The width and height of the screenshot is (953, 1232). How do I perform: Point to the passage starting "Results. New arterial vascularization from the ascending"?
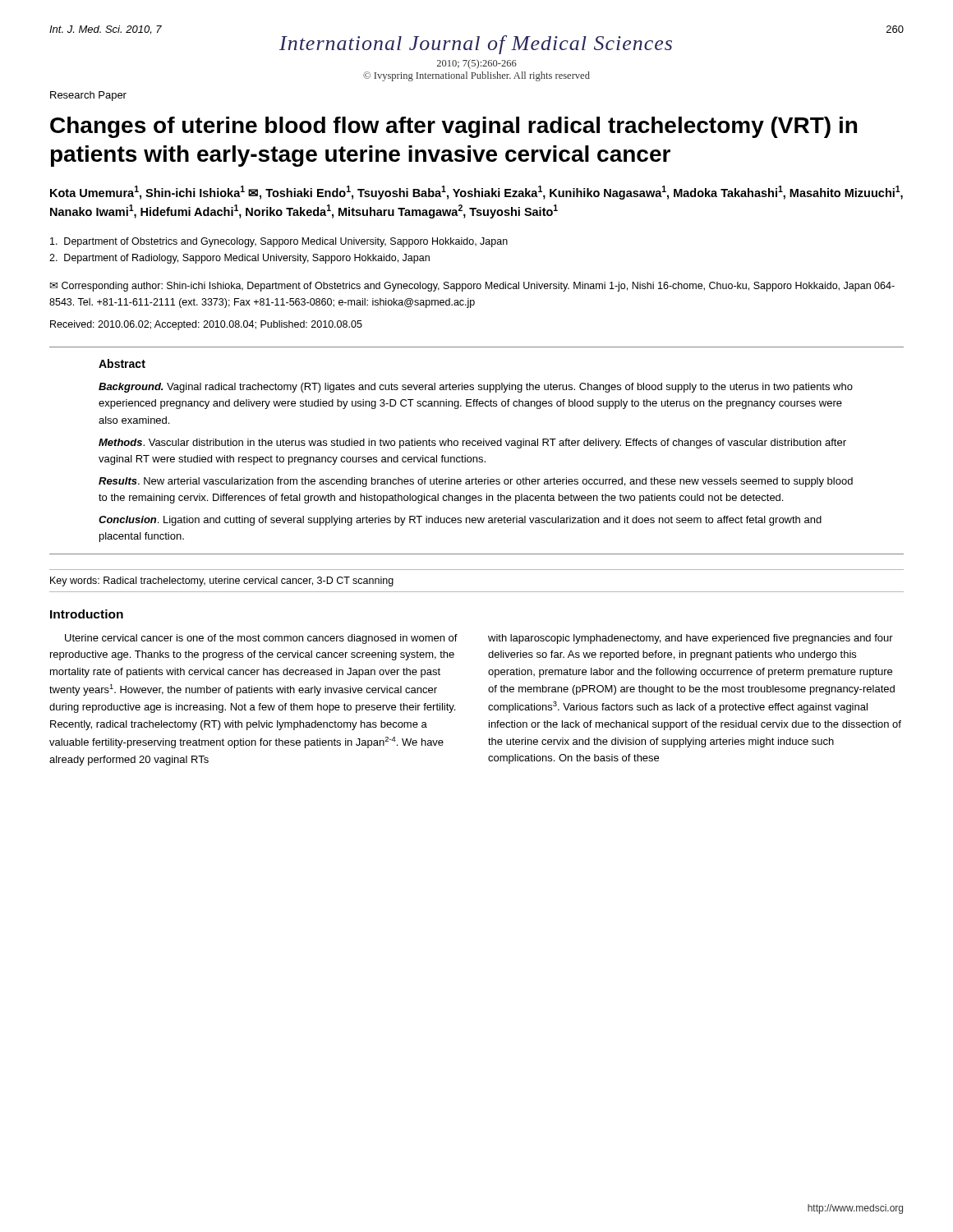pyautogui.click(x=476, y=489)
